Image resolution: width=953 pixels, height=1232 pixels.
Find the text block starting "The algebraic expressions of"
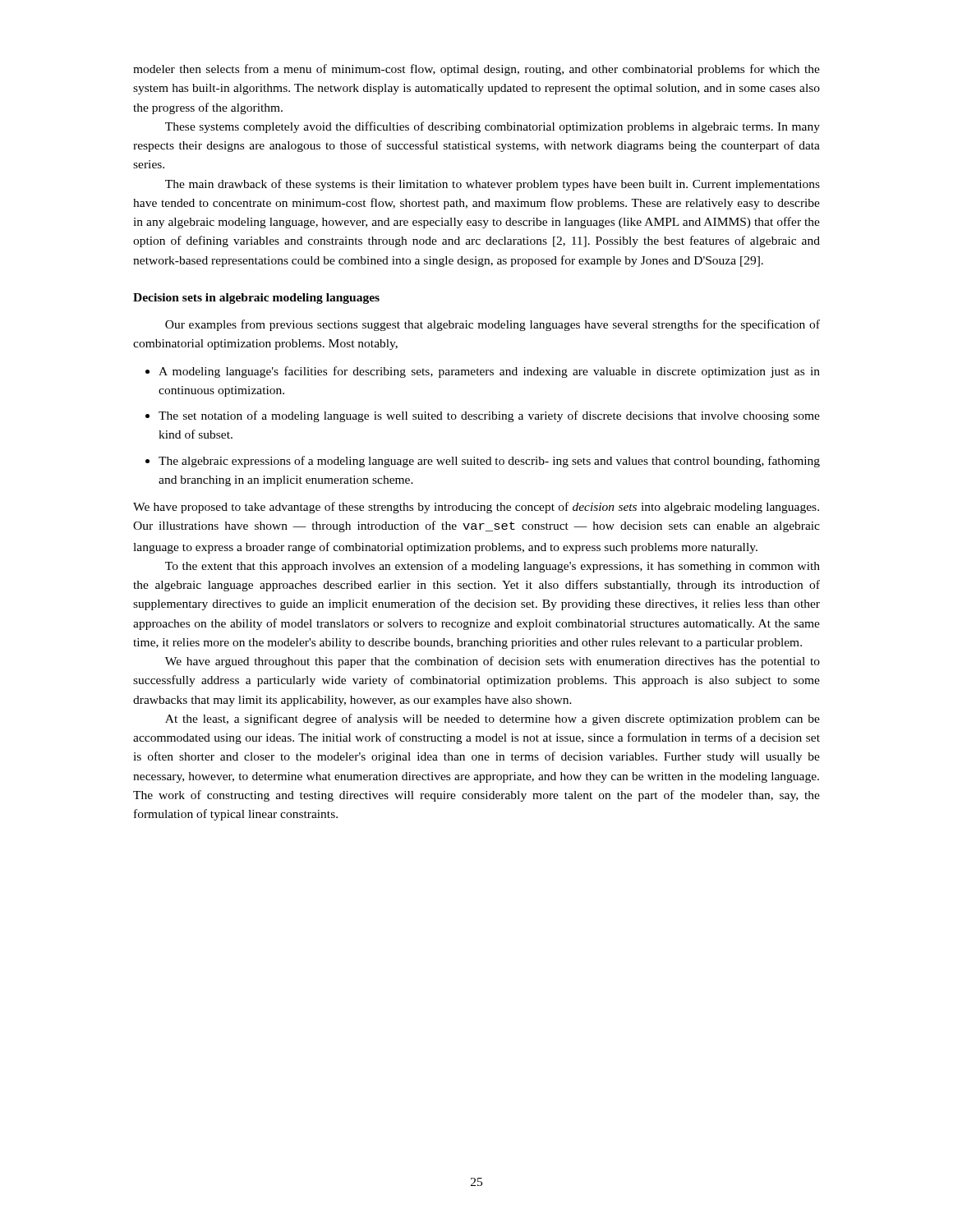(489, 470)
